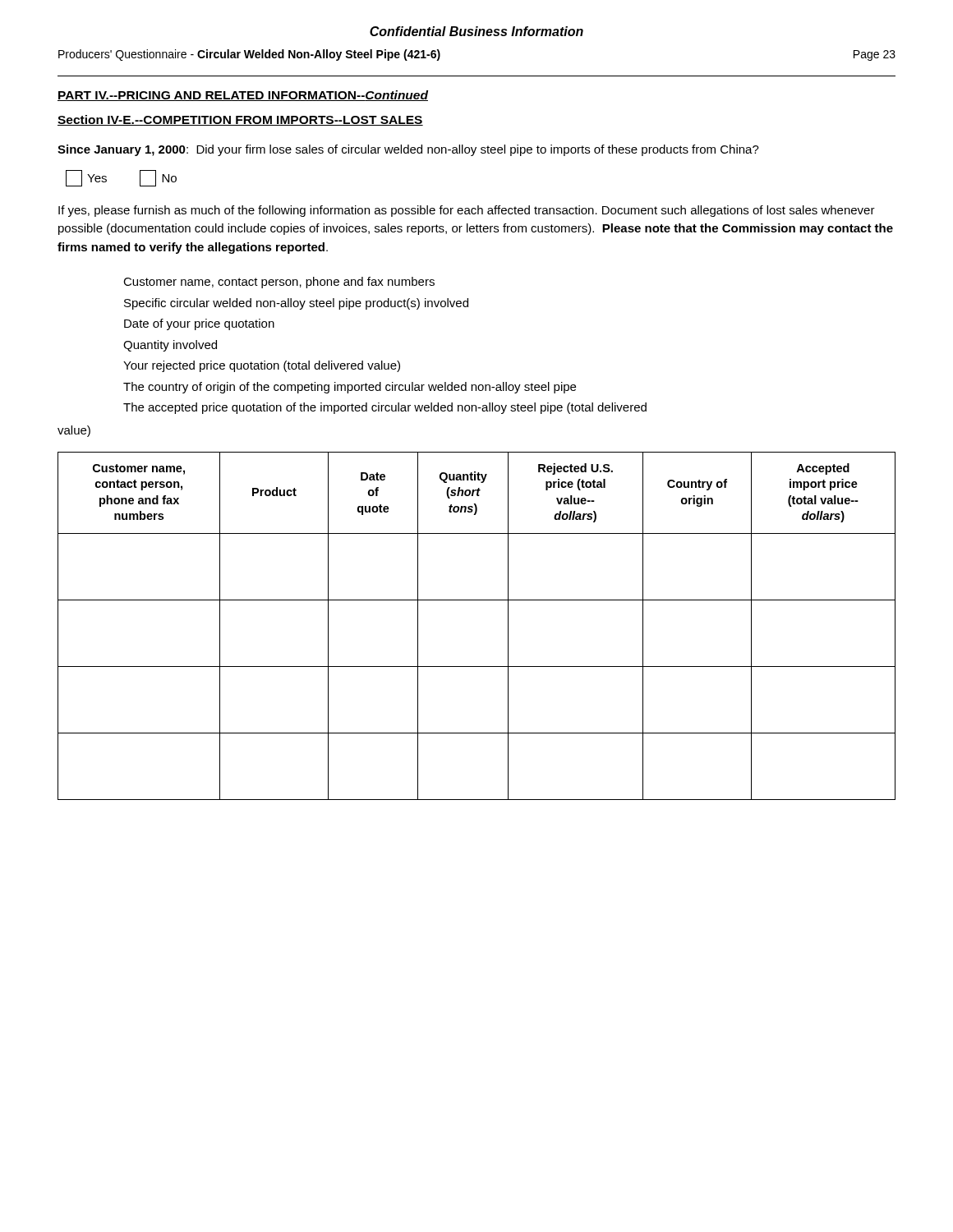Locate the element starting "Section IV-E.--COMPETITION FROM"

tap(240, 120)
